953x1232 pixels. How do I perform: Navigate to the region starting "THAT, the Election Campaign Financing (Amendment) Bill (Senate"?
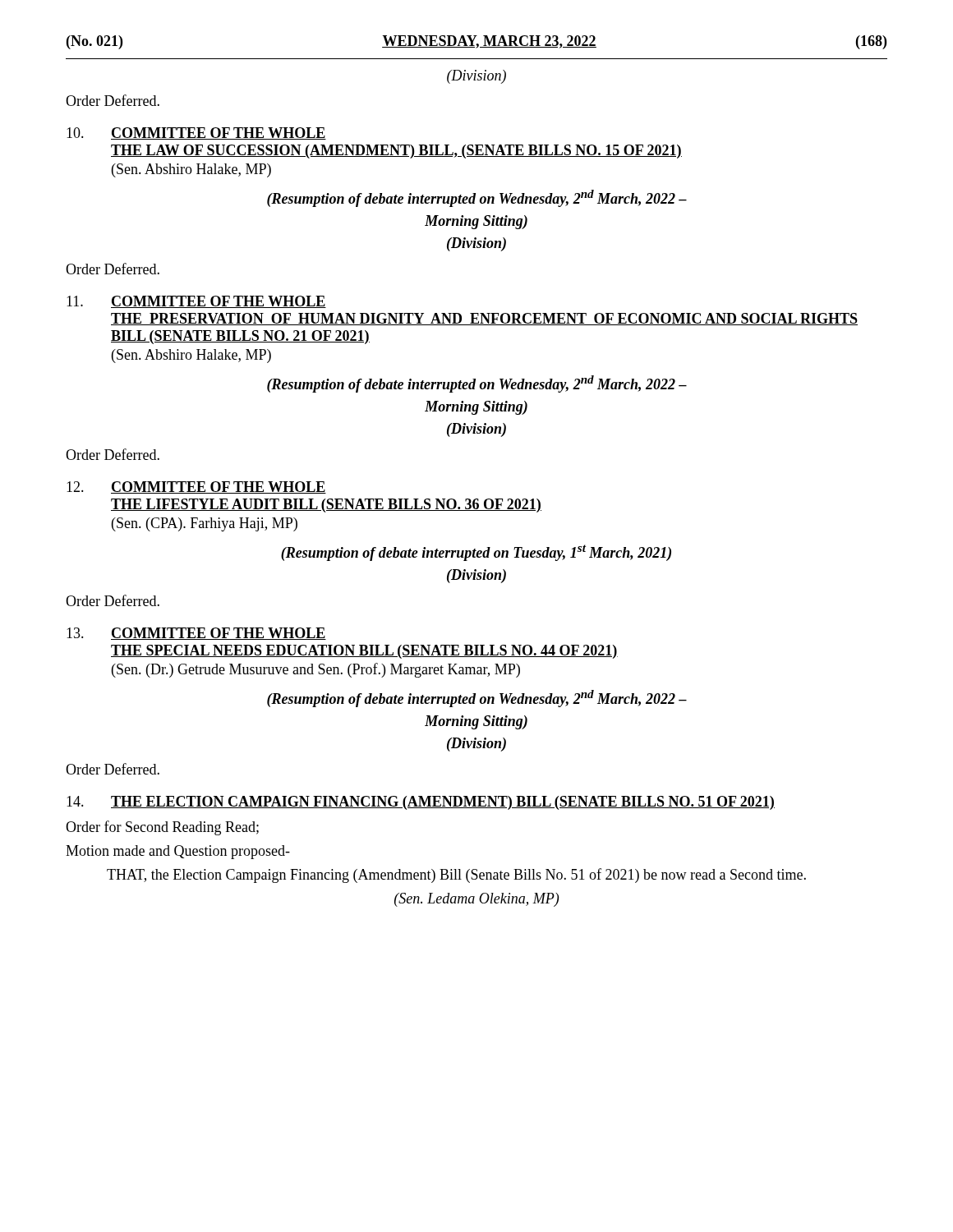coord(457,875)
